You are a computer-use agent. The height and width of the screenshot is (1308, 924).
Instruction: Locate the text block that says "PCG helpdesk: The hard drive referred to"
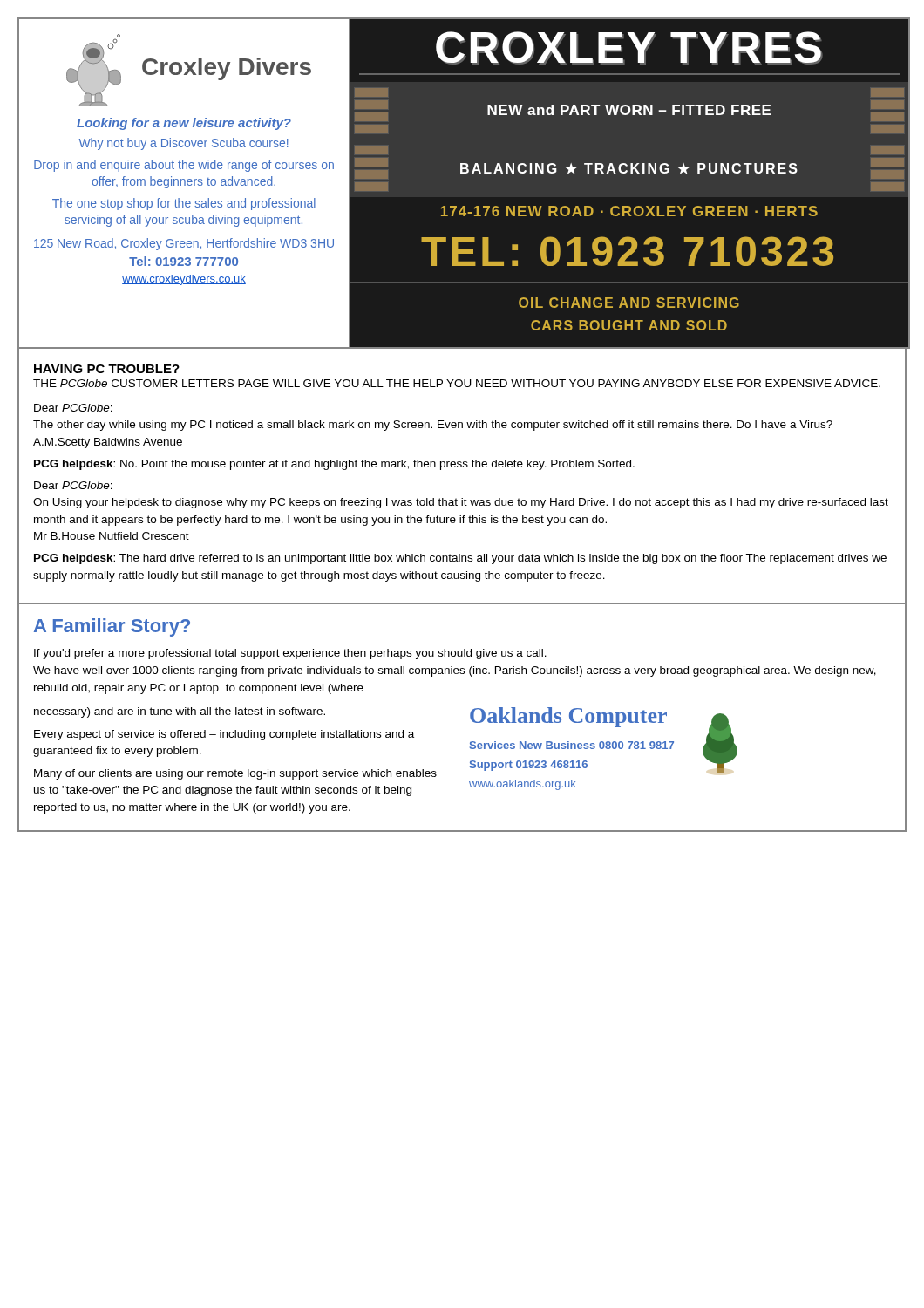point(460,566)
